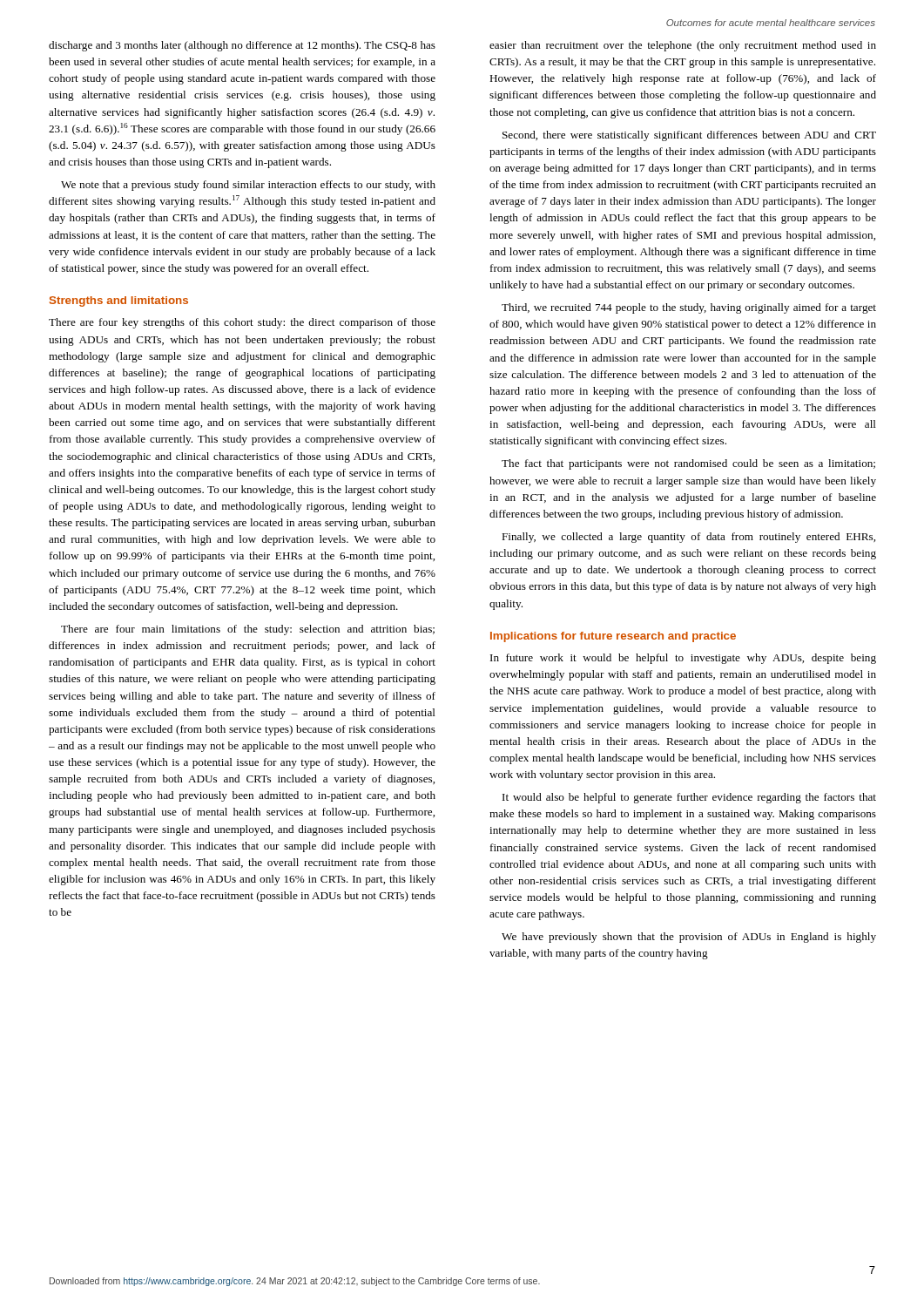The width and height of the screenshot is (924, 1307).
Task: Click on the block starting "discharge and 3 months later"
Action: (x=242, y=103)
